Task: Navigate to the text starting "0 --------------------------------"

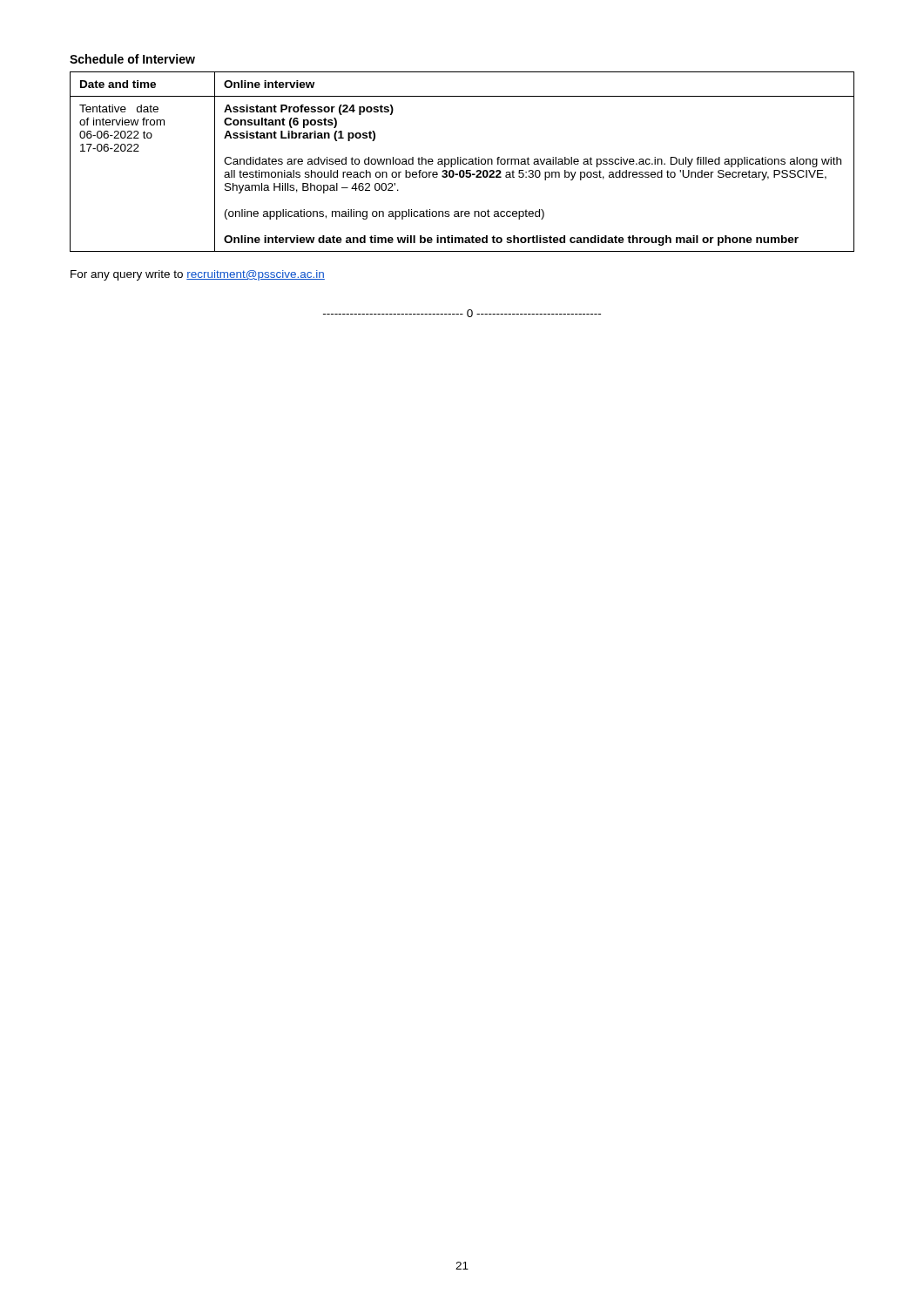Action: coord(462,313)
